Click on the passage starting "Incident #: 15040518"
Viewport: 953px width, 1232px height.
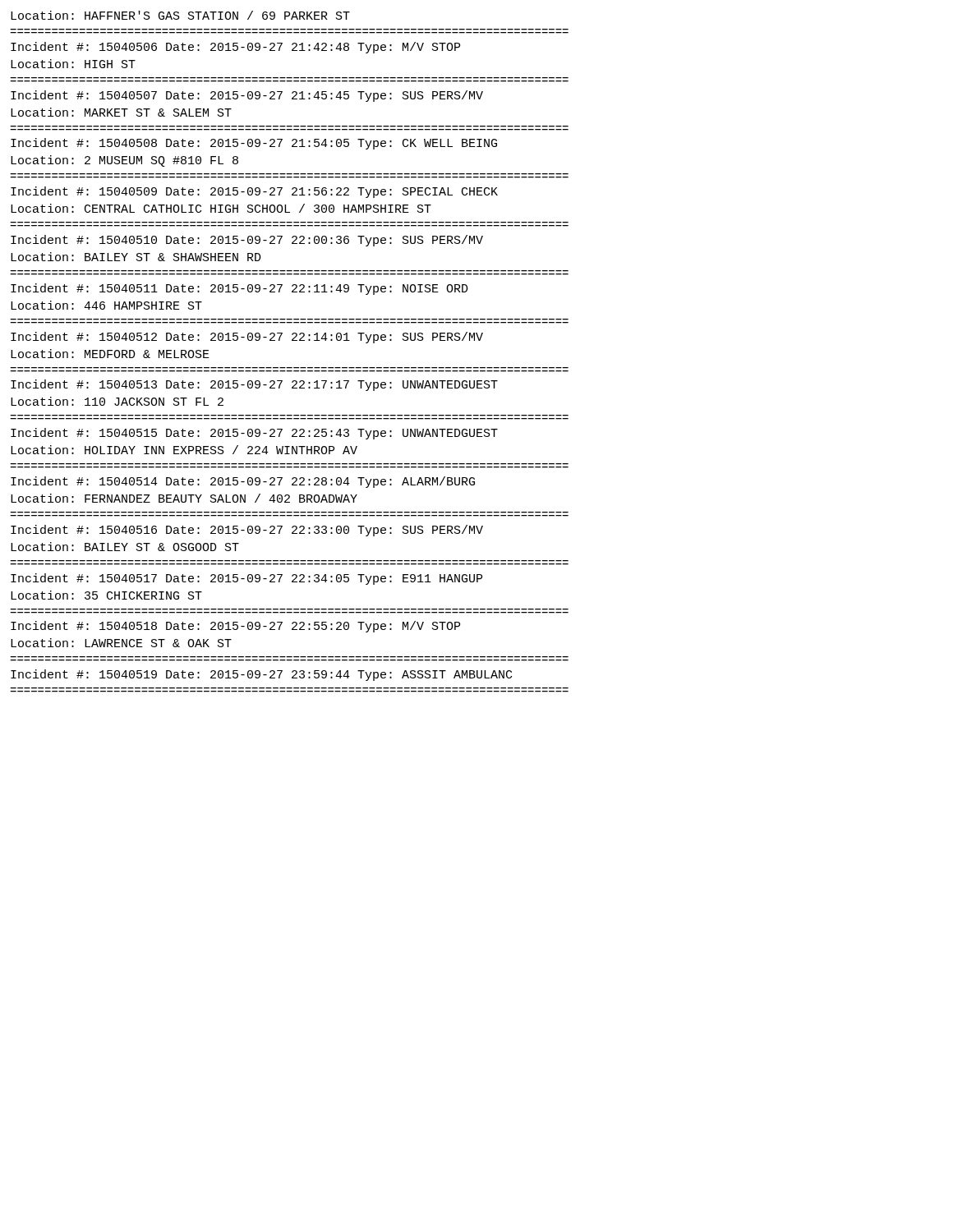(235, 627)
